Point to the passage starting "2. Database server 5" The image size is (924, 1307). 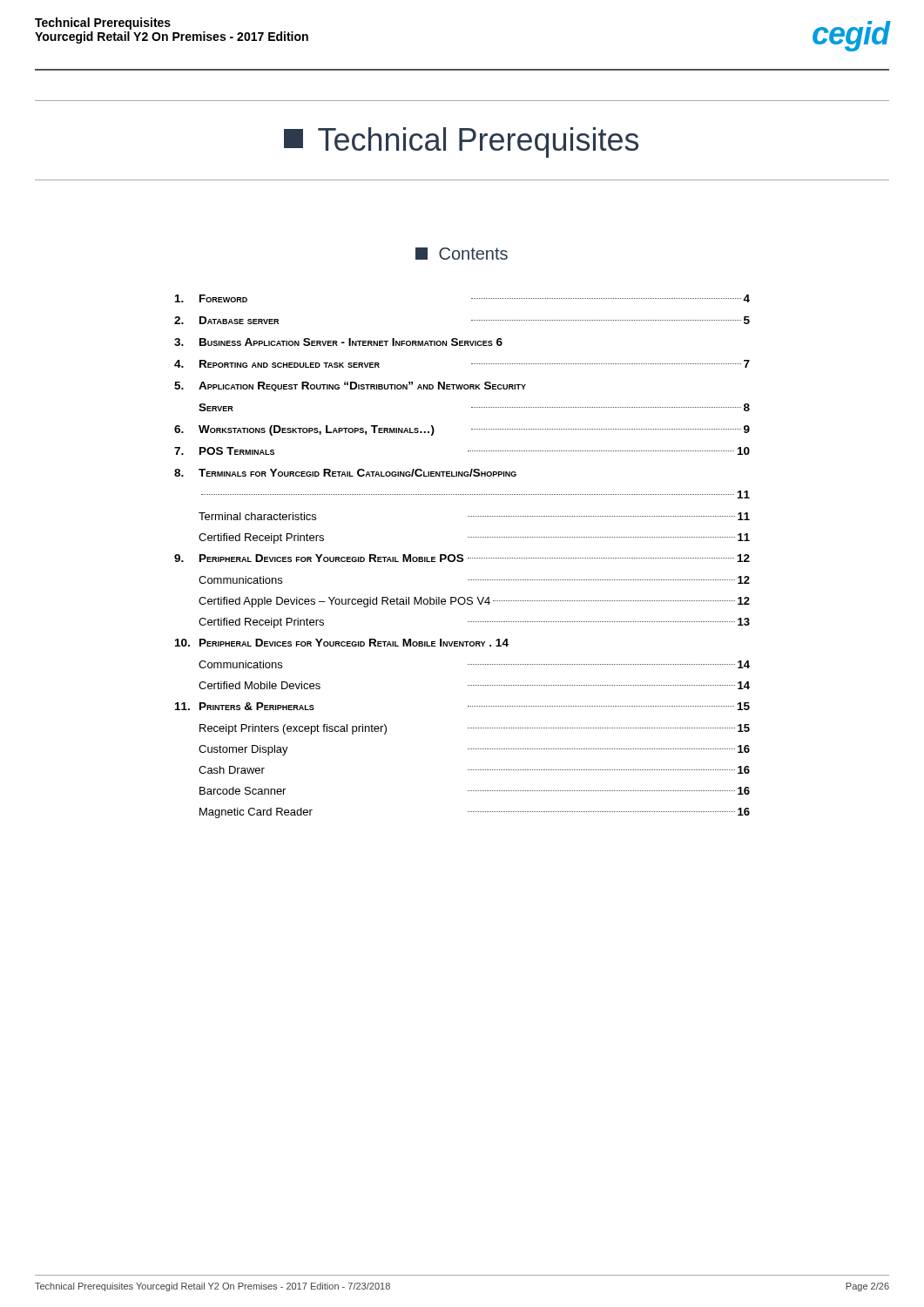462,321
